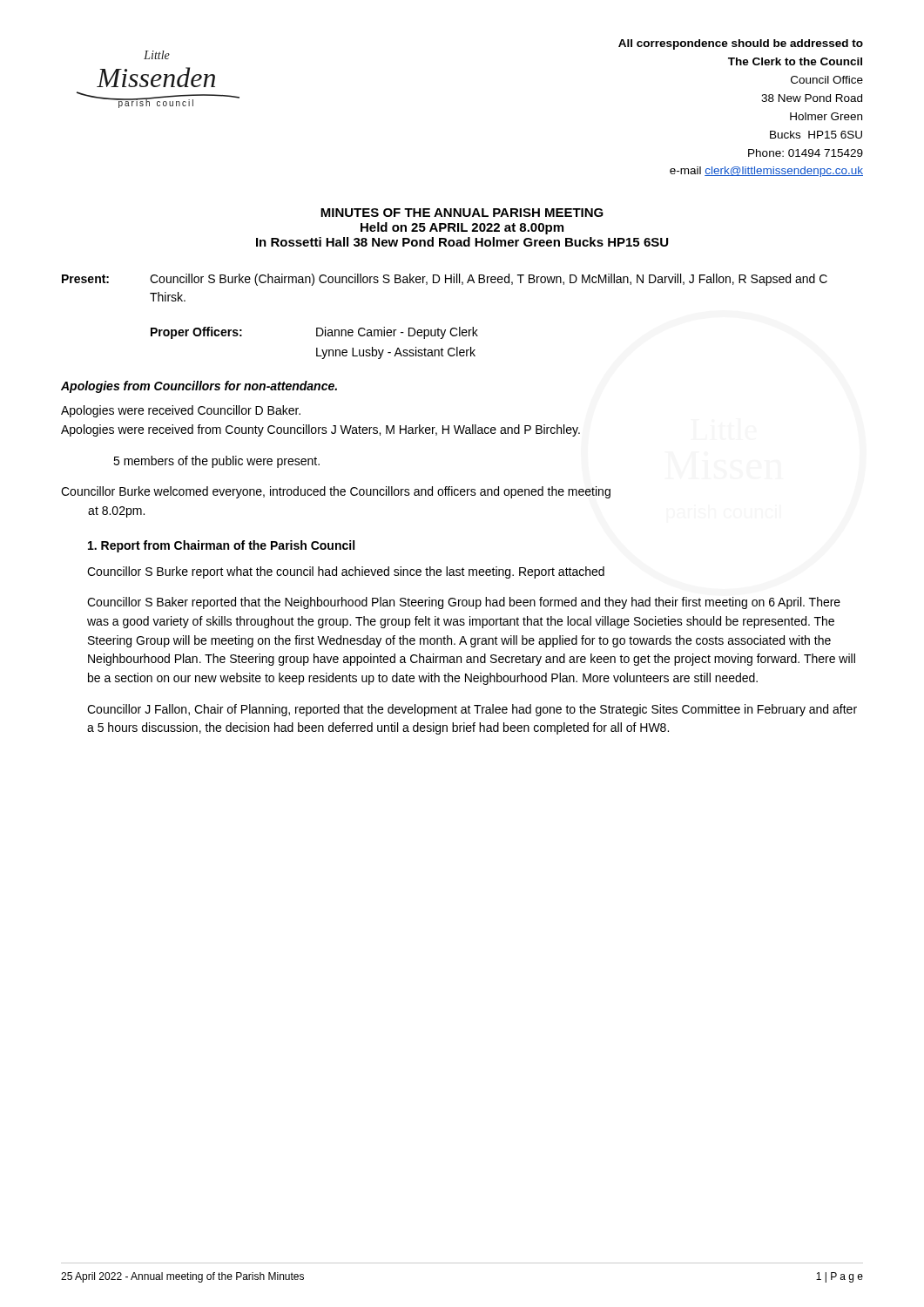Locate the block of text that opens with "Apologies were received Councillor D Baker. Apologies were"
The height and width of the screenshot is (1307, 924).
(x=321, y=420)
